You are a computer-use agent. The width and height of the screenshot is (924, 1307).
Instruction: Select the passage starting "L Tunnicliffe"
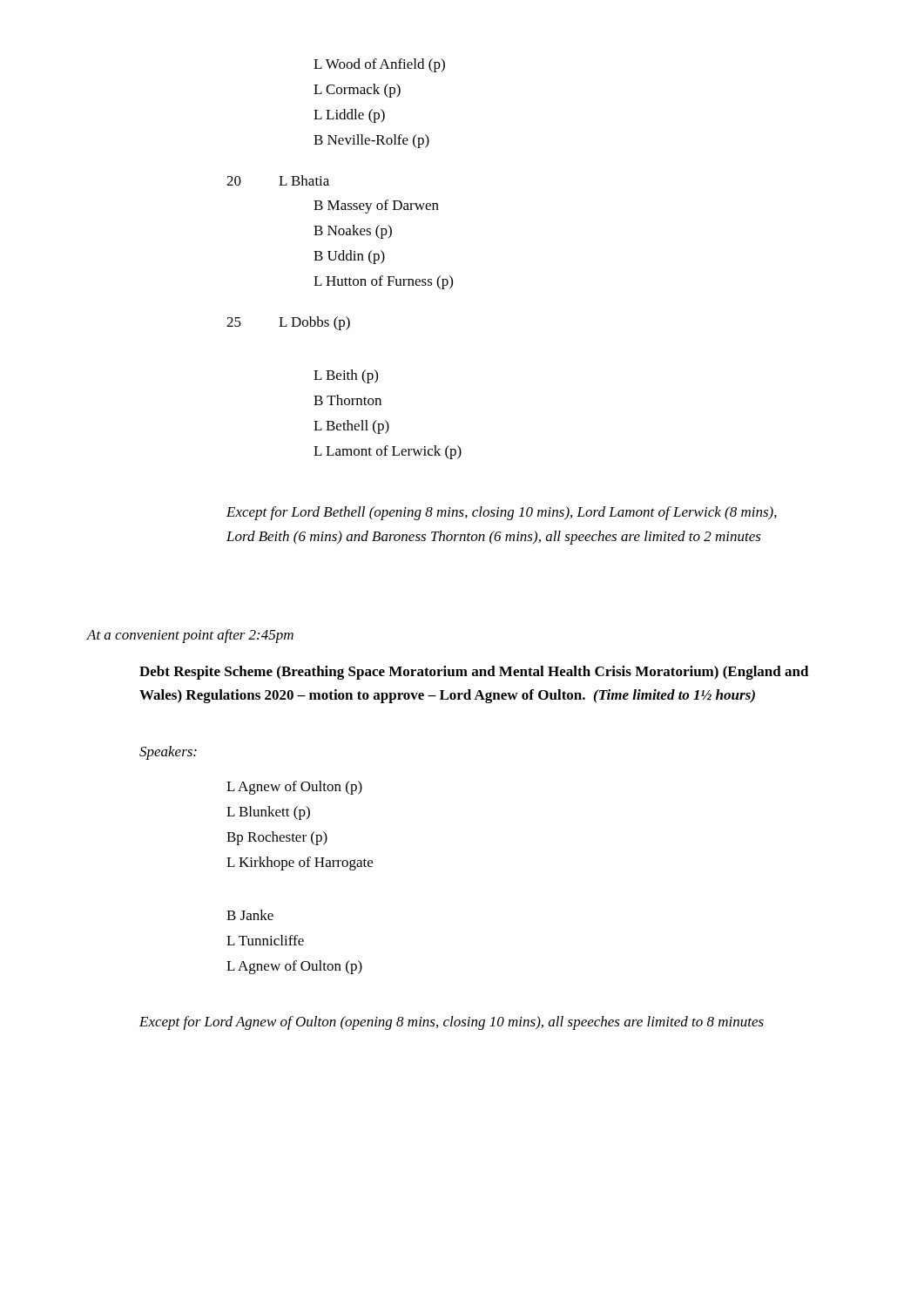(265, 940)
